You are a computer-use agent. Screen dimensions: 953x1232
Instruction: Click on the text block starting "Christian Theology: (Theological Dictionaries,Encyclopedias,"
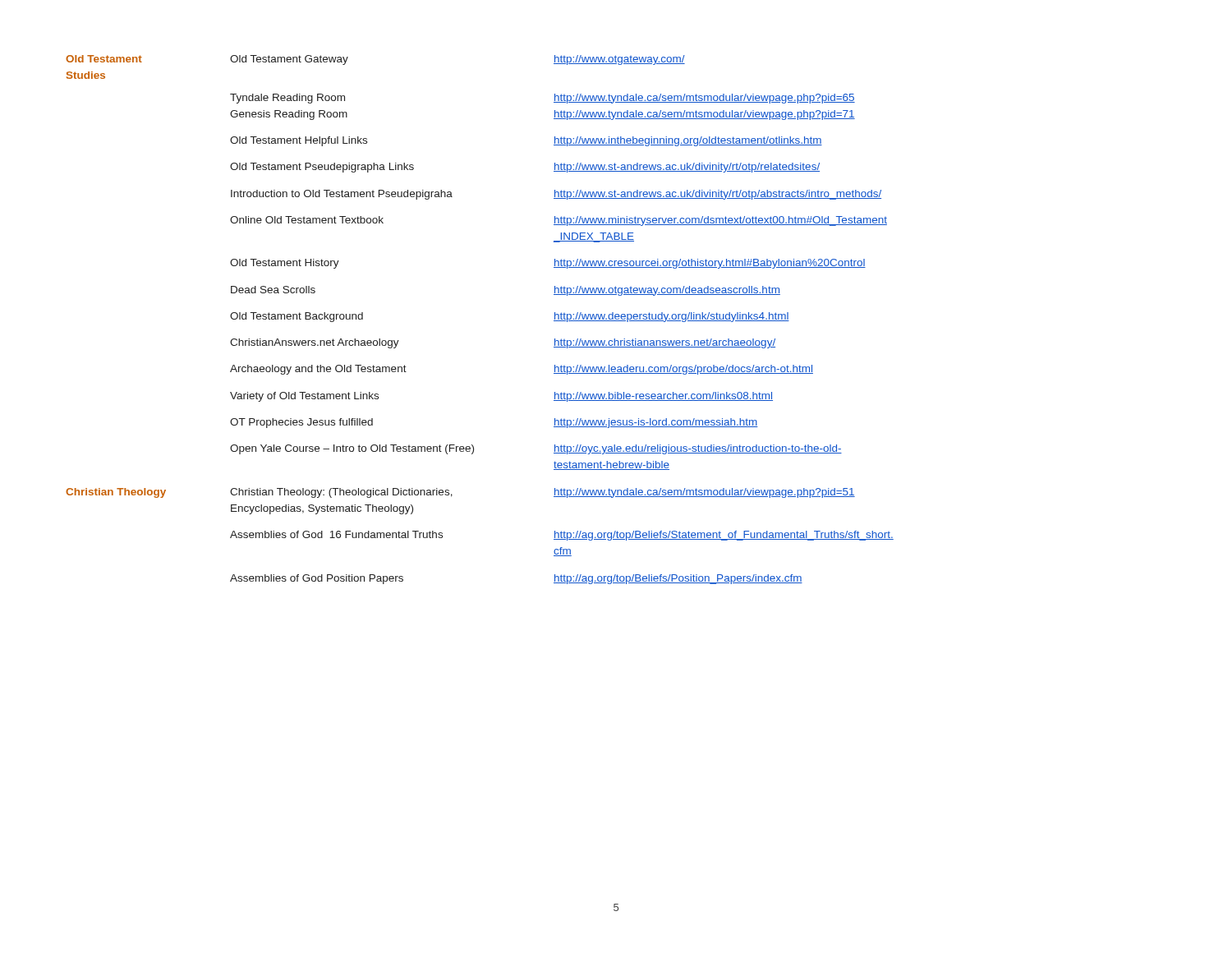[x=341, y=500]
